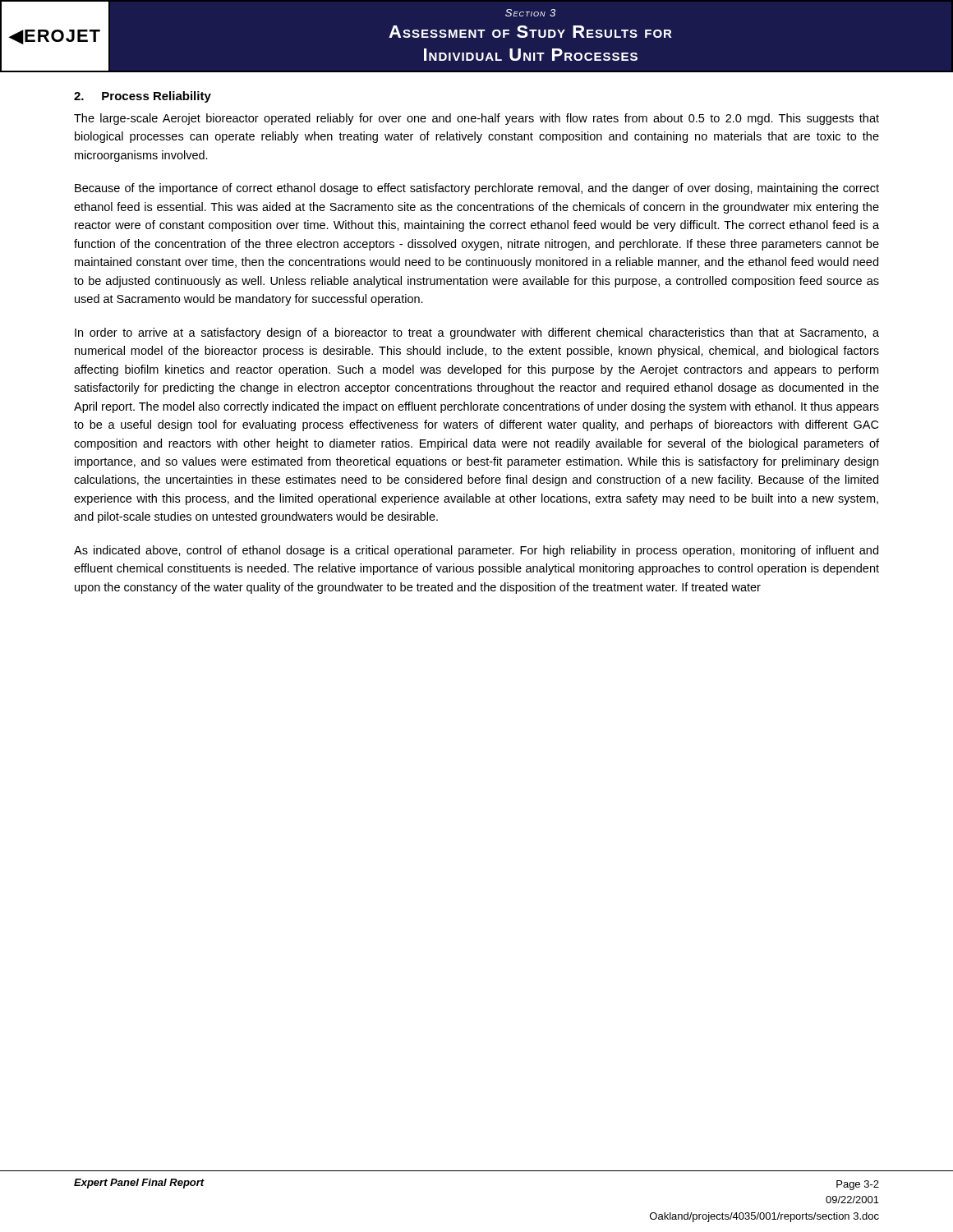Click on the text block with the text "In order to arrive at"
Screen dimensions: 1232x953
click(476, 425)
